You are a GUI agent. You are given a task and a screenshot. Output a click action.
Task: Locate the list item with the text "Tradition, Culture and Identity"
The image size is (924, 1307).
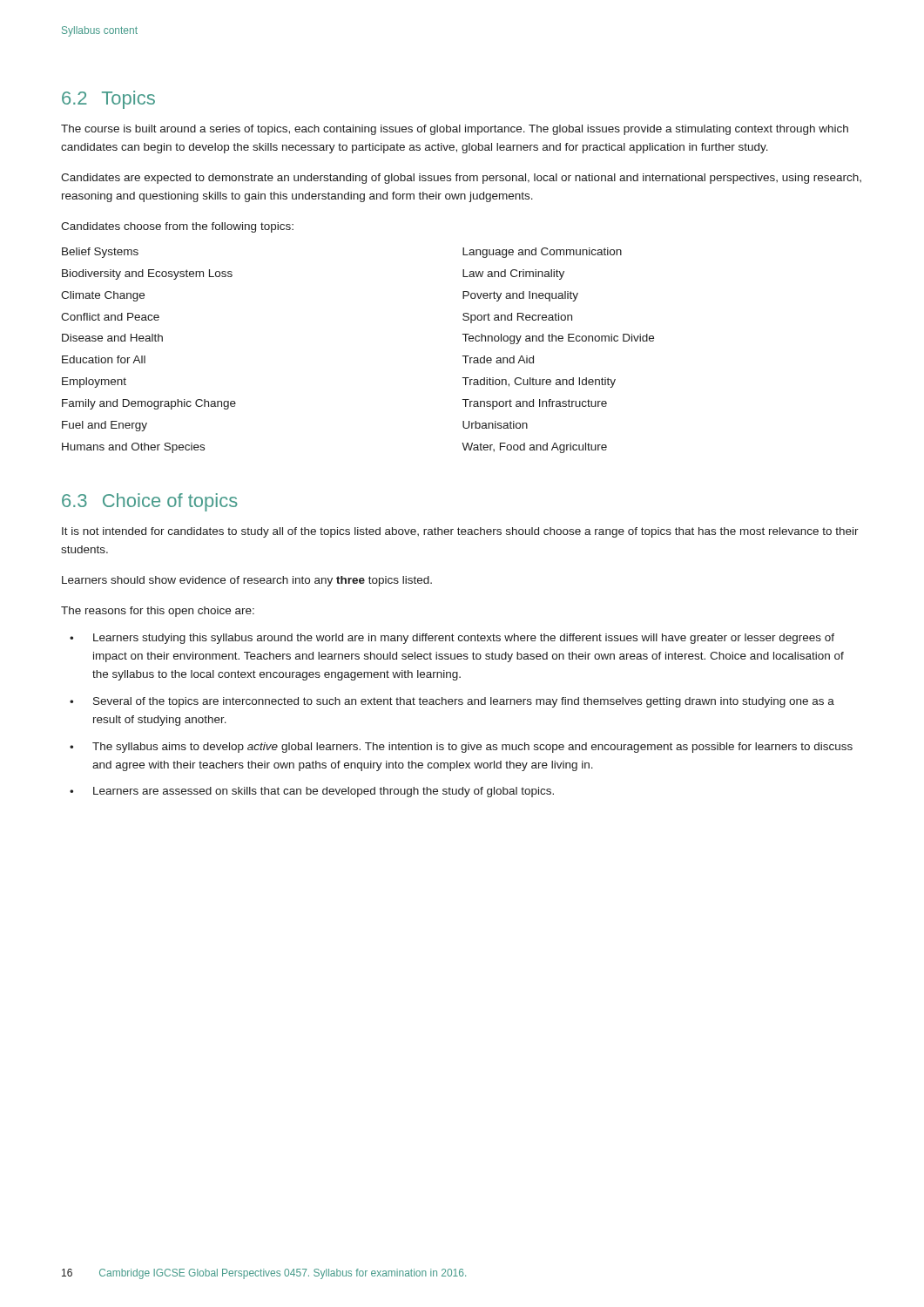(539, 382)
